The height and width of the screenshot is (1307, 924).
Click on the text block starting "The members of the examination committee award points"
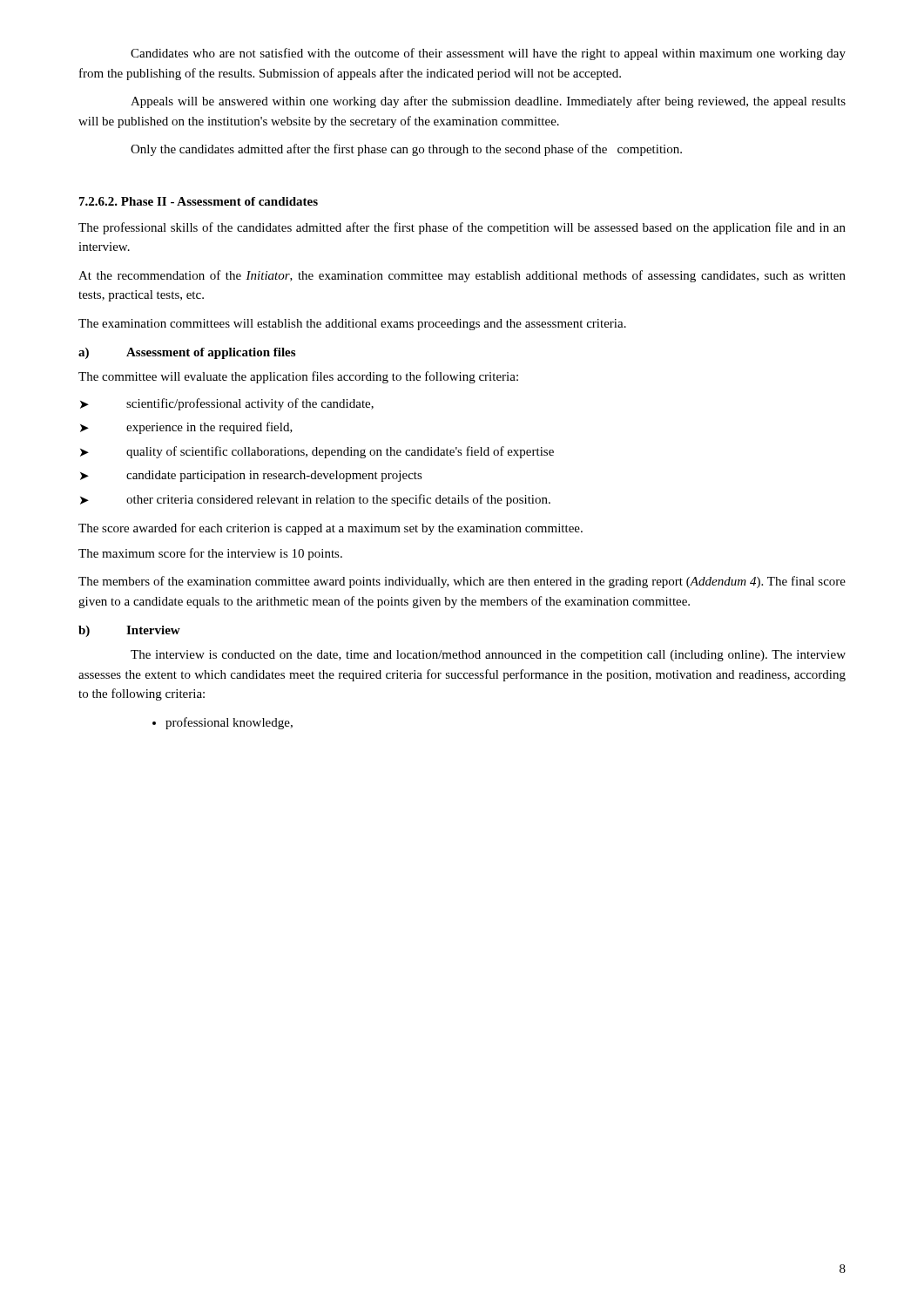click(x=462, y=591)
